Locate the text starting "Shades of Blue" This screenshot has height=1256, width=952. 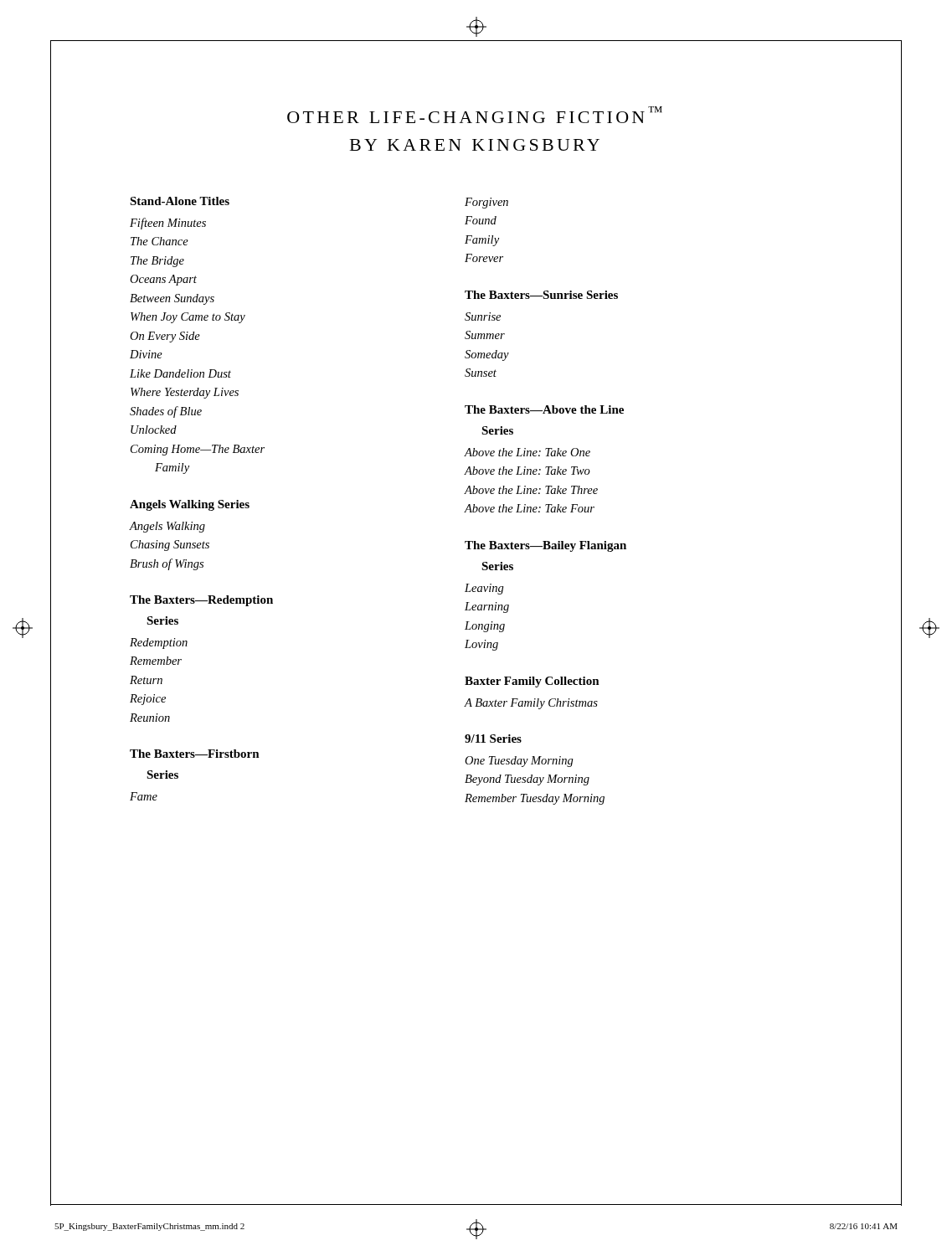click(x=166, y=412)
